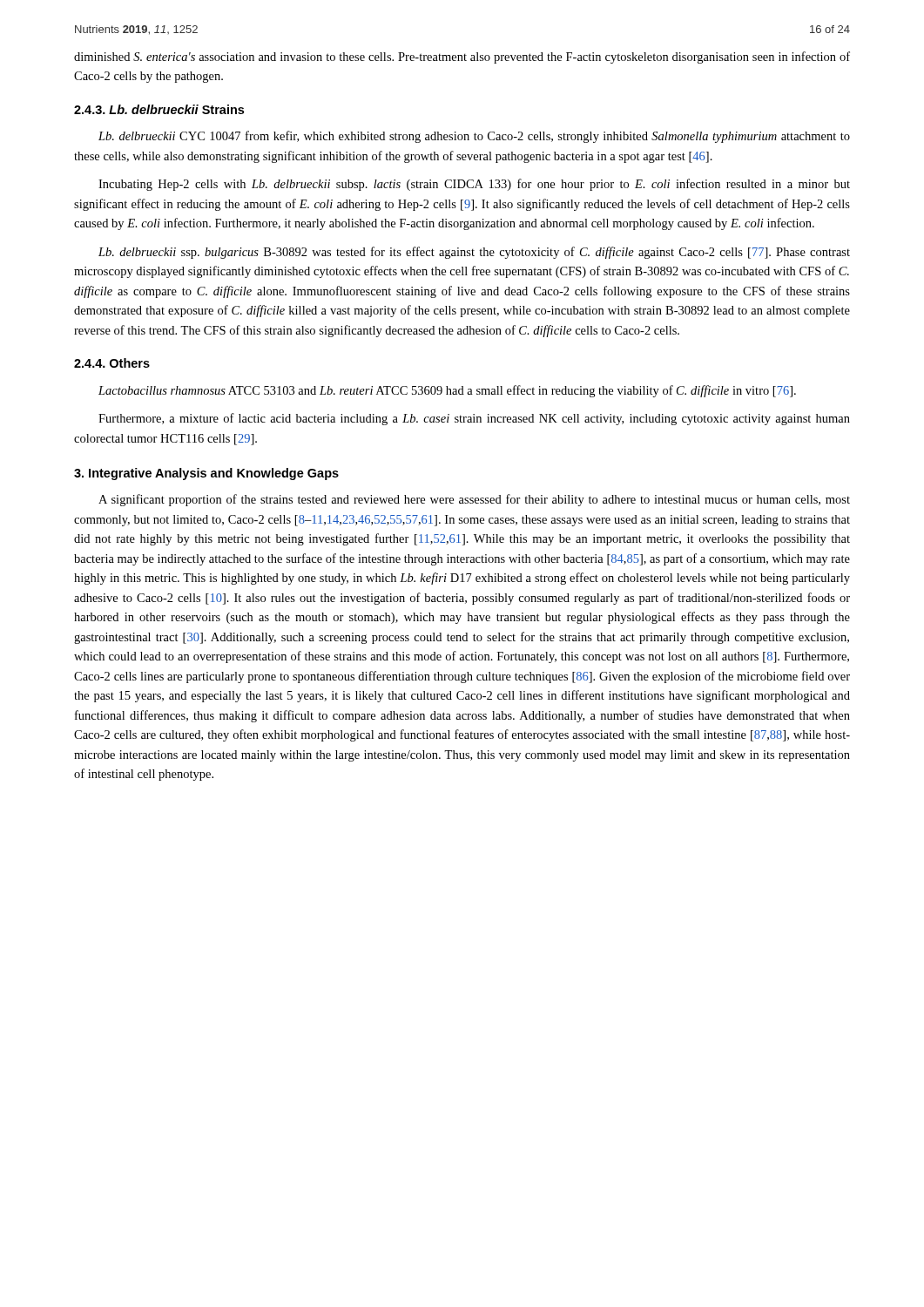Viewport: 924px width, 1307px height.
Task: Find the block on this page that starts "diminished S. enterica's association and invasion to"
Action: 462,67
